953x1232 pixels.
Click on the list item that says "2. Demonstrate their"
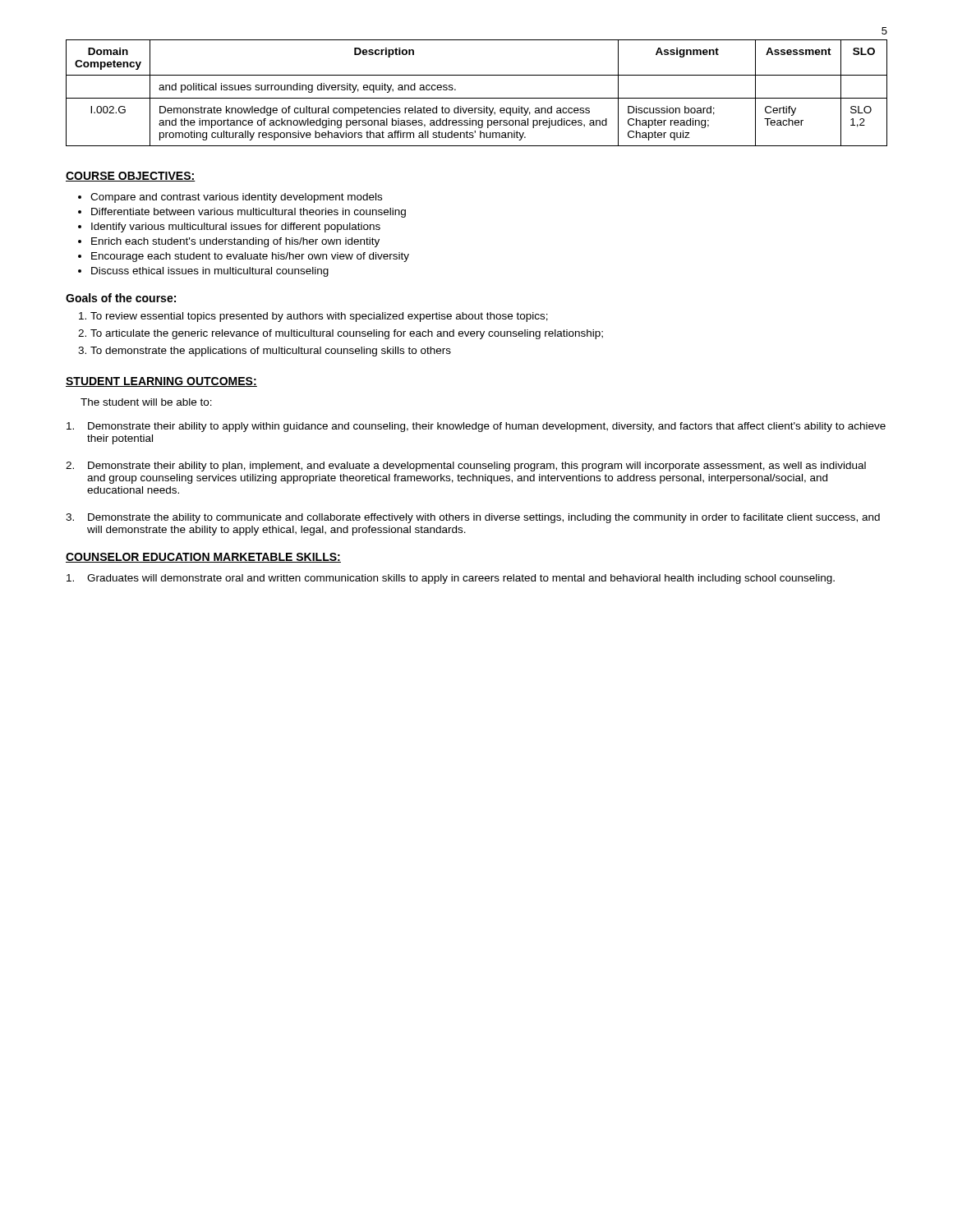pyautogui.click(x=476, y=478)
